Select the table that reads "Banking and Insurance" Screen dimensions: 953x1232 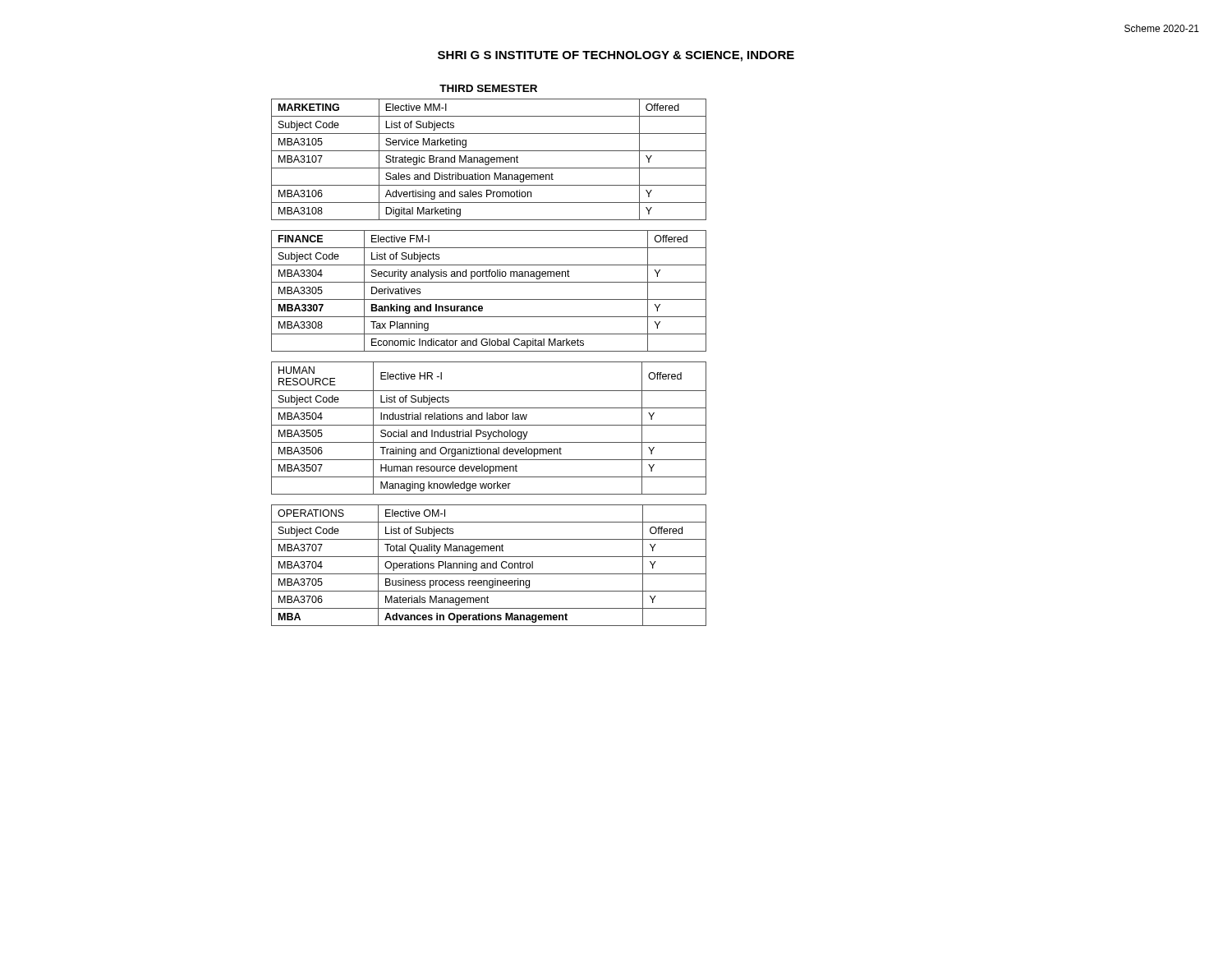click(489, 291)
